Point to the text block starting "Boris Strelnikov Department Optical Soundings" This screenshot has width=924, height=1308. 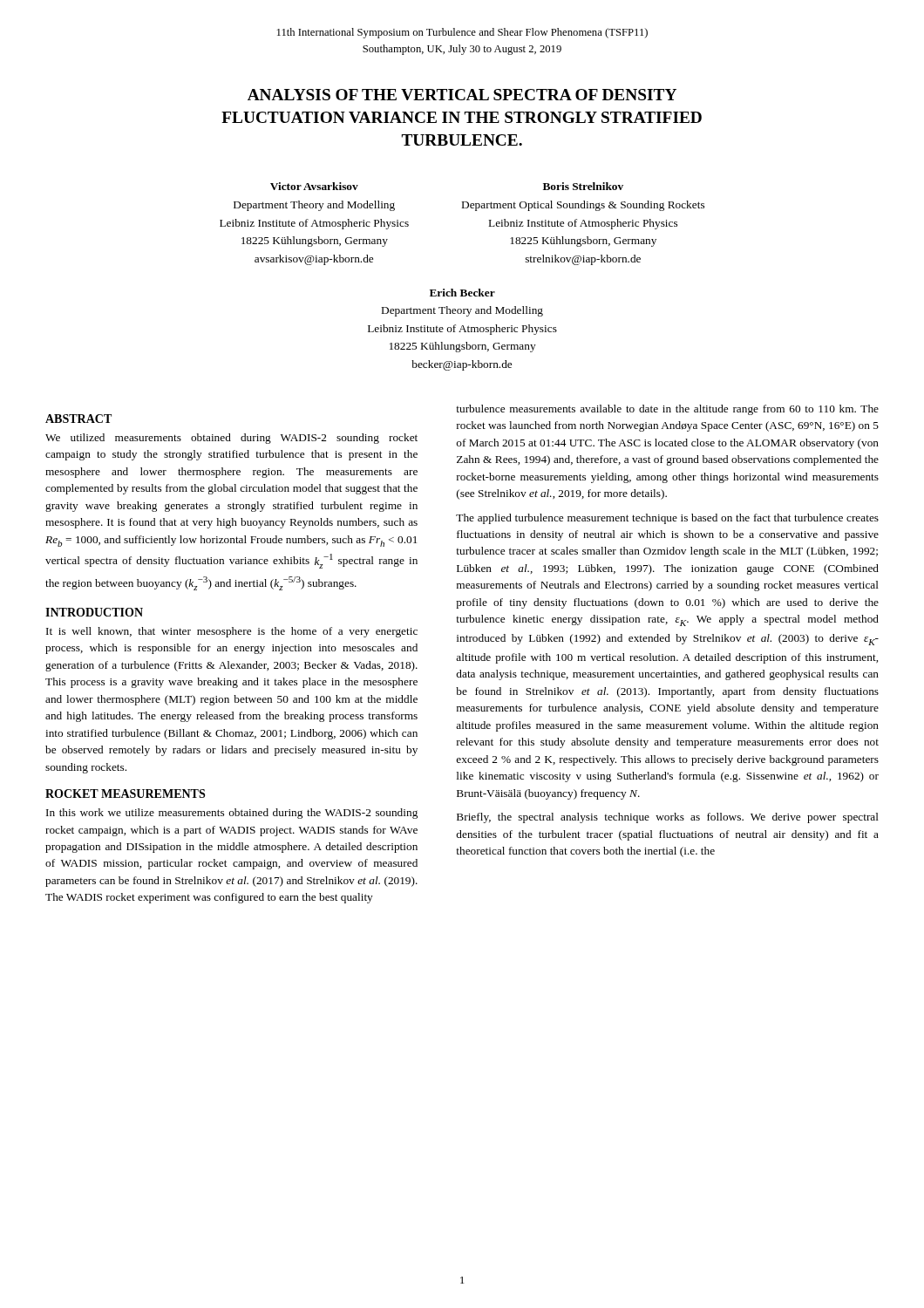(583, 222)
